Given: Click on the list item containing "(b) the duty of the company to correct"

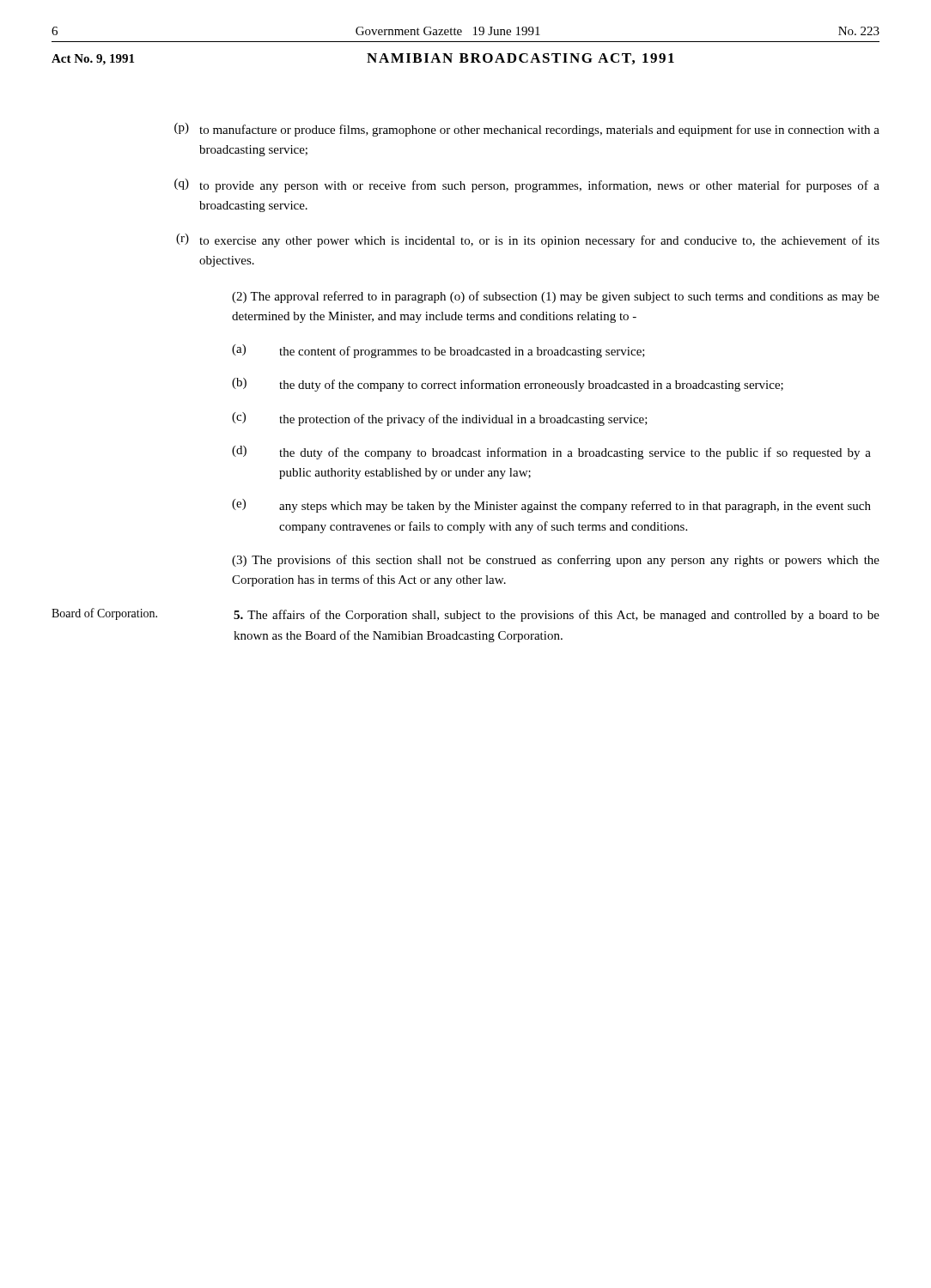Looking at the screenshot, I should tap(556, 385).
